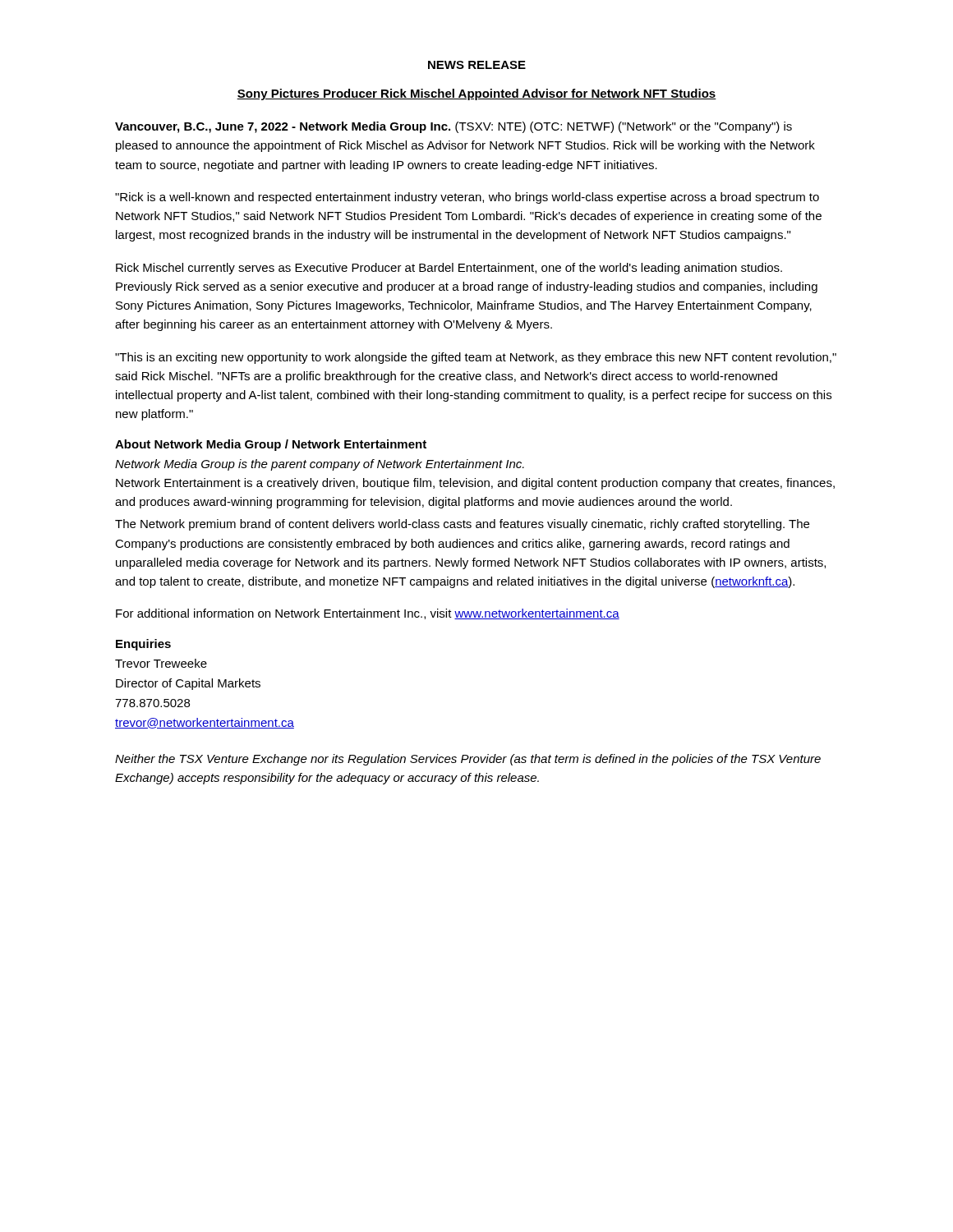Find the text block with the text "Rick Mischel currently serves as Executive Producer at"

click(x=466, y=296)
